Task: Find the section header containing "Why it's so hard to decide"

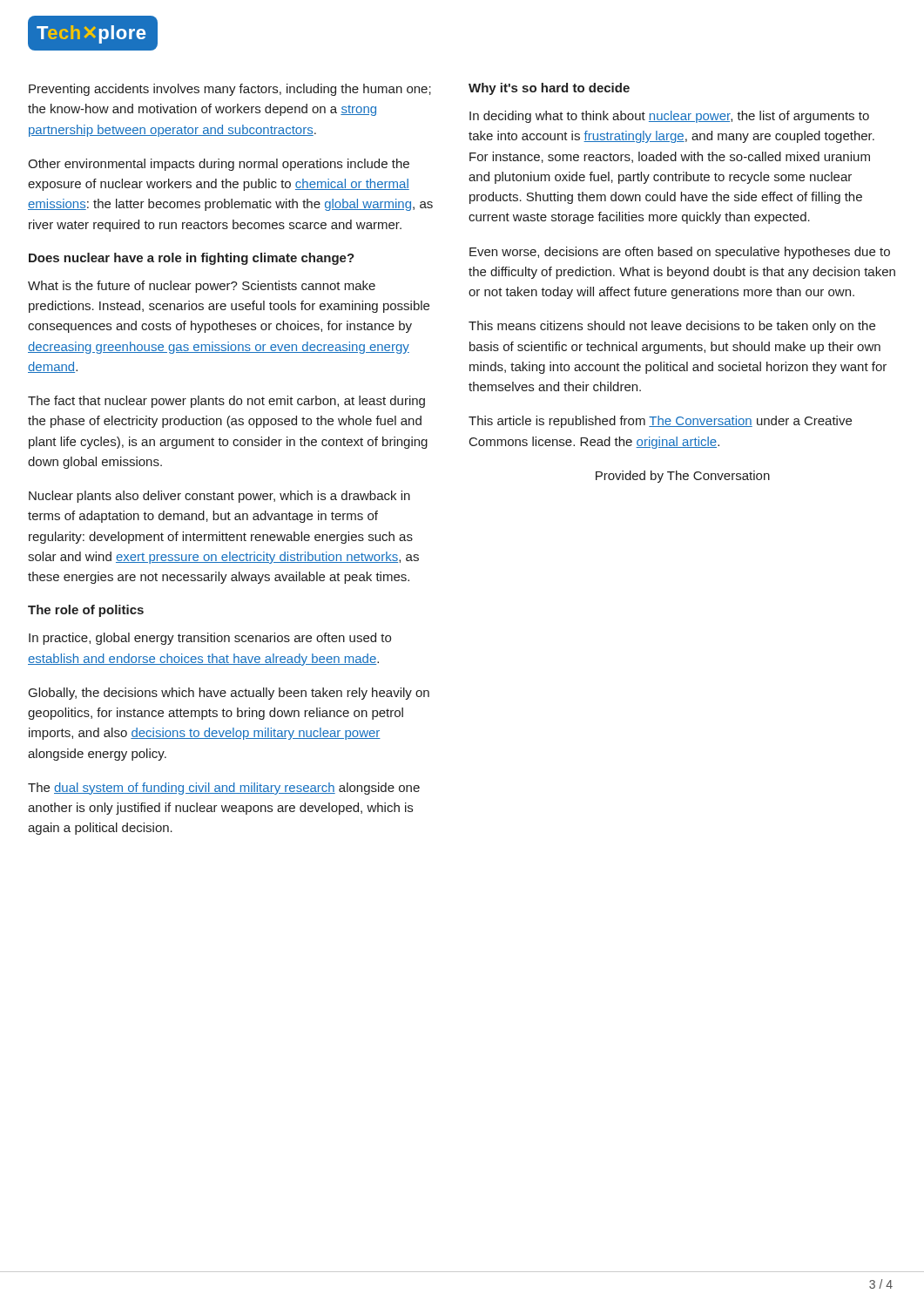Action: tap(549, 88)
